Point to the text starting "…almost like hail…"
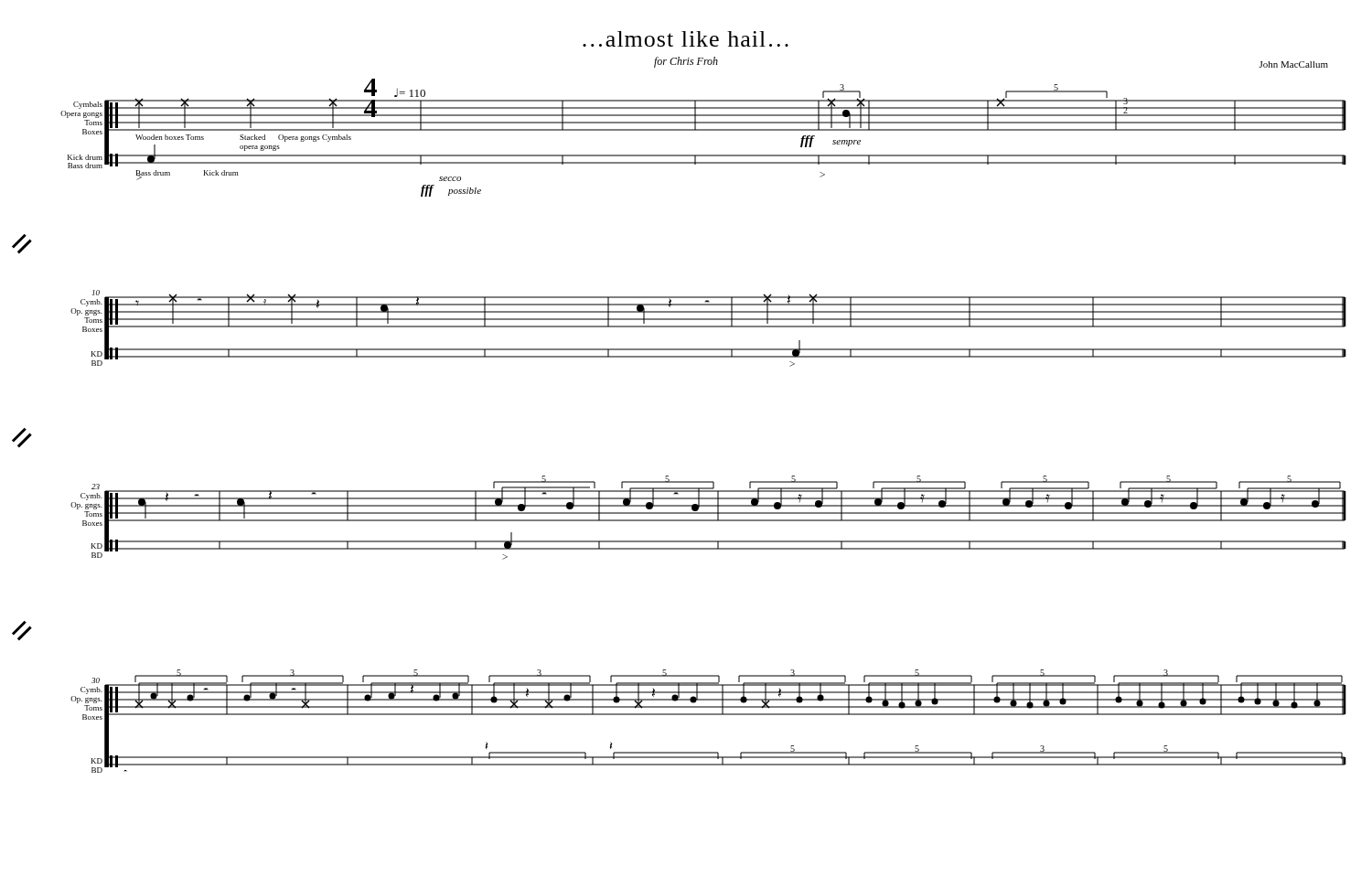The width and height of the screenshot is (1372, 888). [x=686, y=39]
